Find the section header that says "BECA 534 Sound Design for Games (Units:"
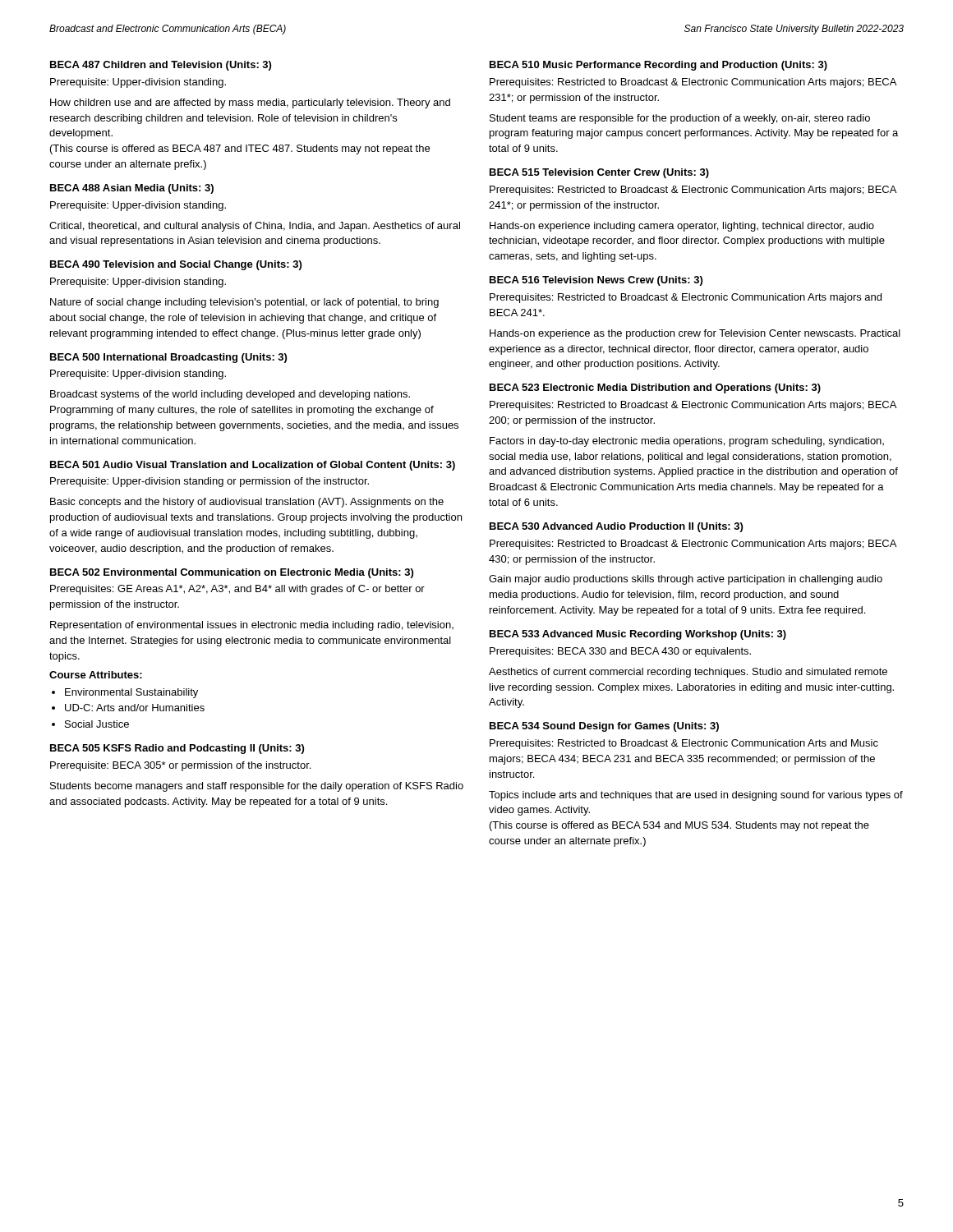 [604, 726]
